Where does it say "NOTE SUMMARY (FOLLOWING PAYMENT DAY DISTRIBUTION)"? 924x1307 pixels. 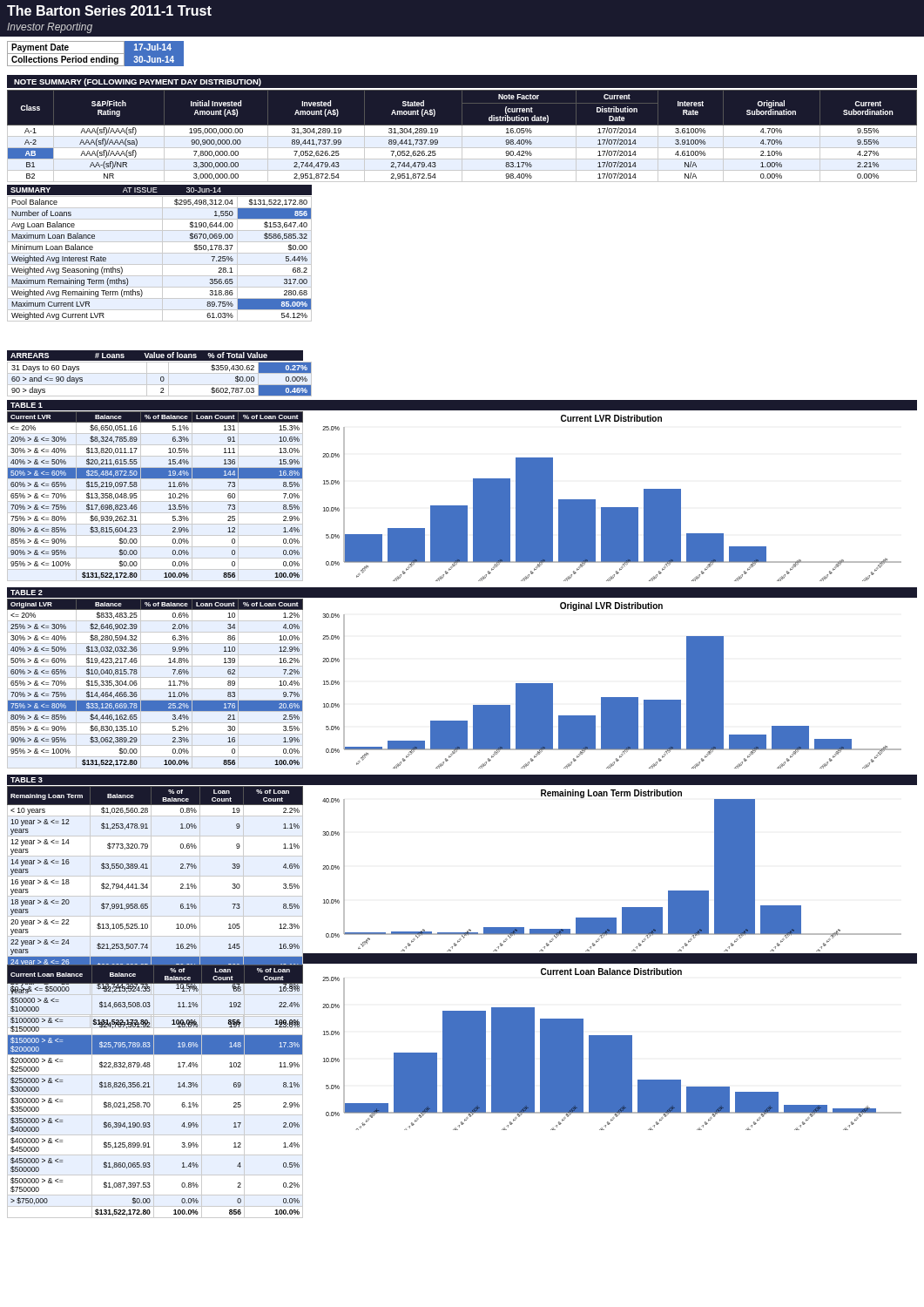[x=138, y=81]
